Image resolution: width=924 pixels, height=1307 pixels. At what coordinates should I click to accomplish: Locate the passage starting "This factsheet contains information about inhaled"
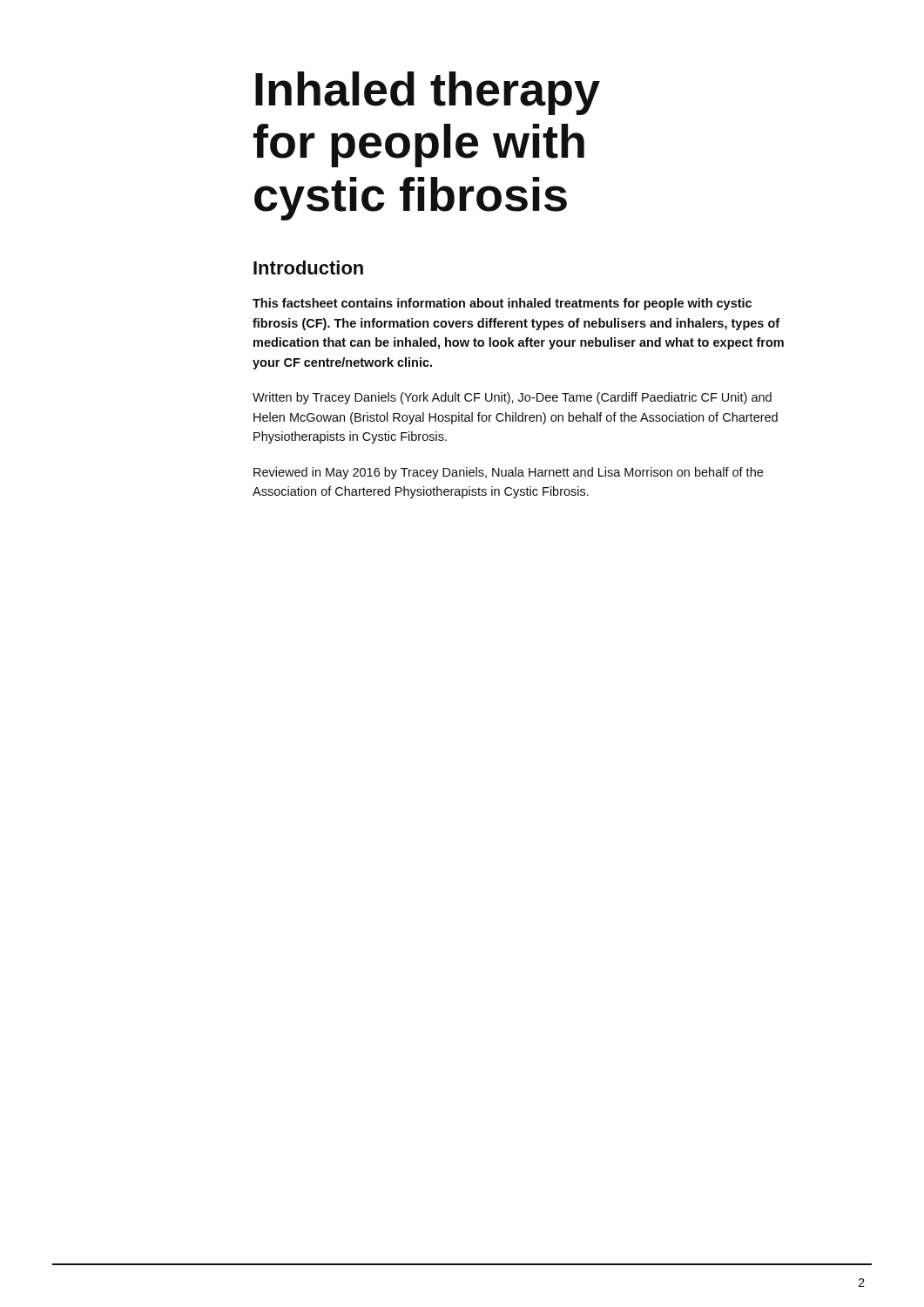(x=518, y=333)
